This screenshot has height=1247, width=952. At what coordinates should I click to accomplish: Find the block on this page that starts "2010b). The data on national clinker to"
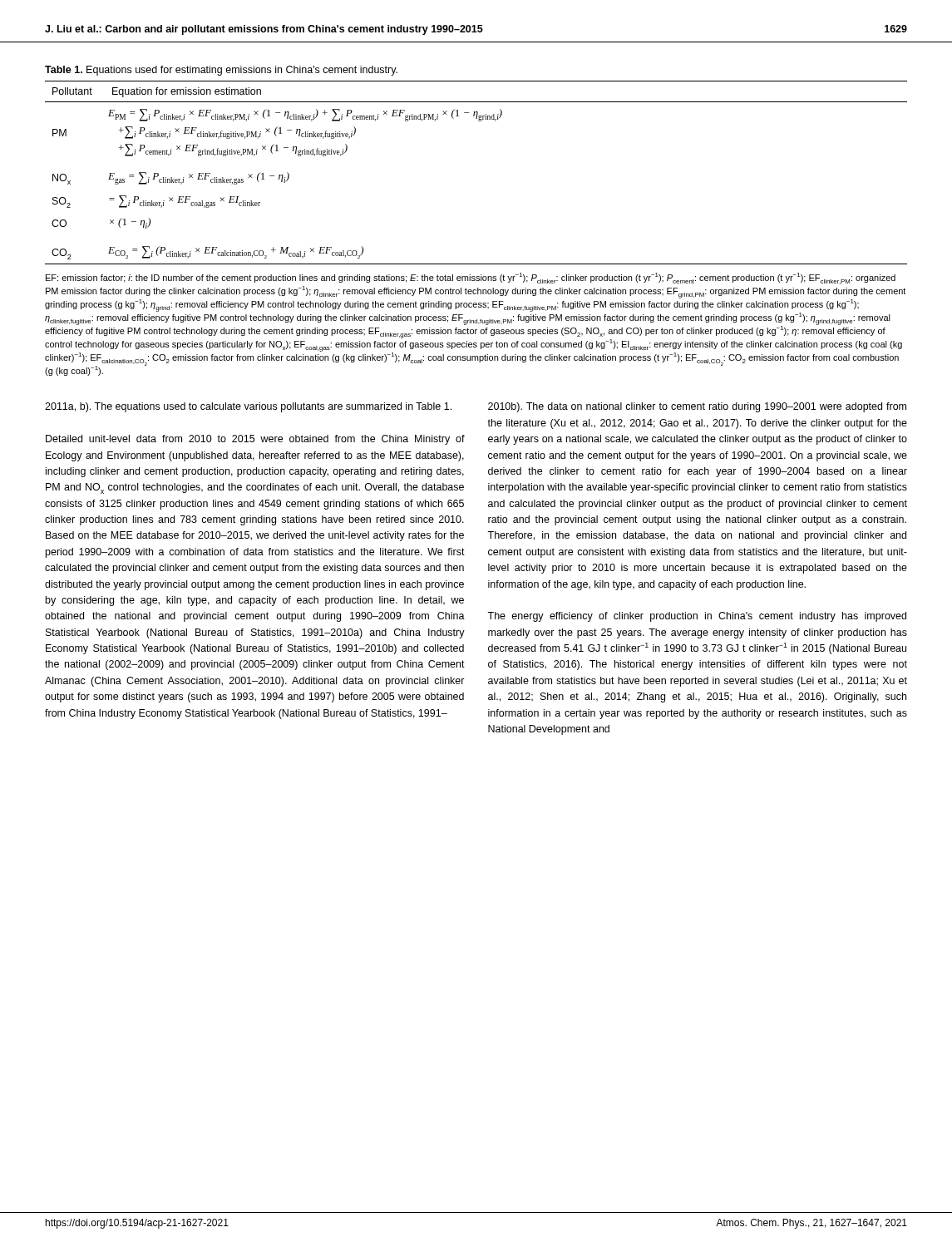(x=697, y=568)
